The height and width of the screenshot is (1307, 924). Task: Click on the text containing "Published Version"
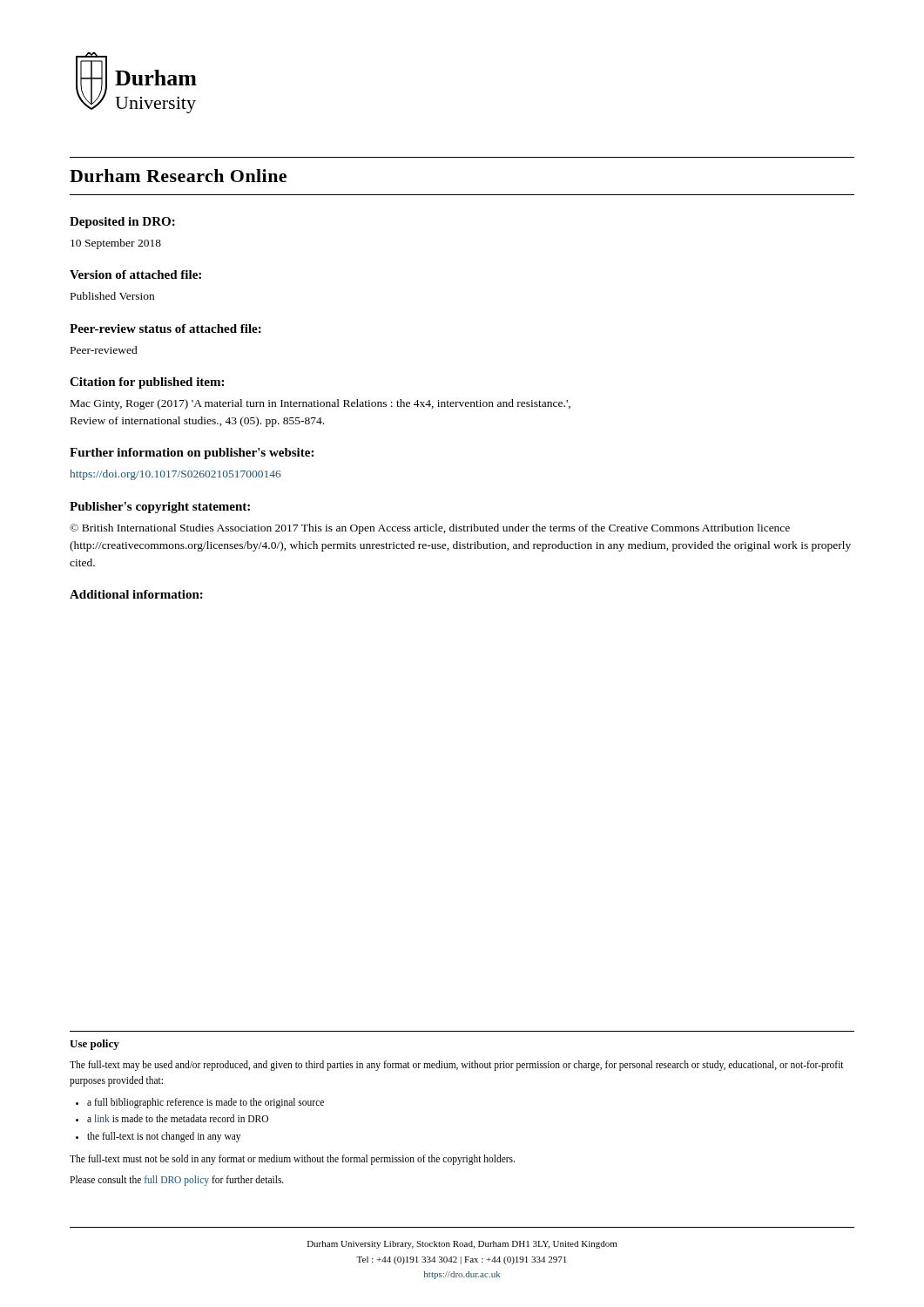pyautogui.click(x=112, y=296)
